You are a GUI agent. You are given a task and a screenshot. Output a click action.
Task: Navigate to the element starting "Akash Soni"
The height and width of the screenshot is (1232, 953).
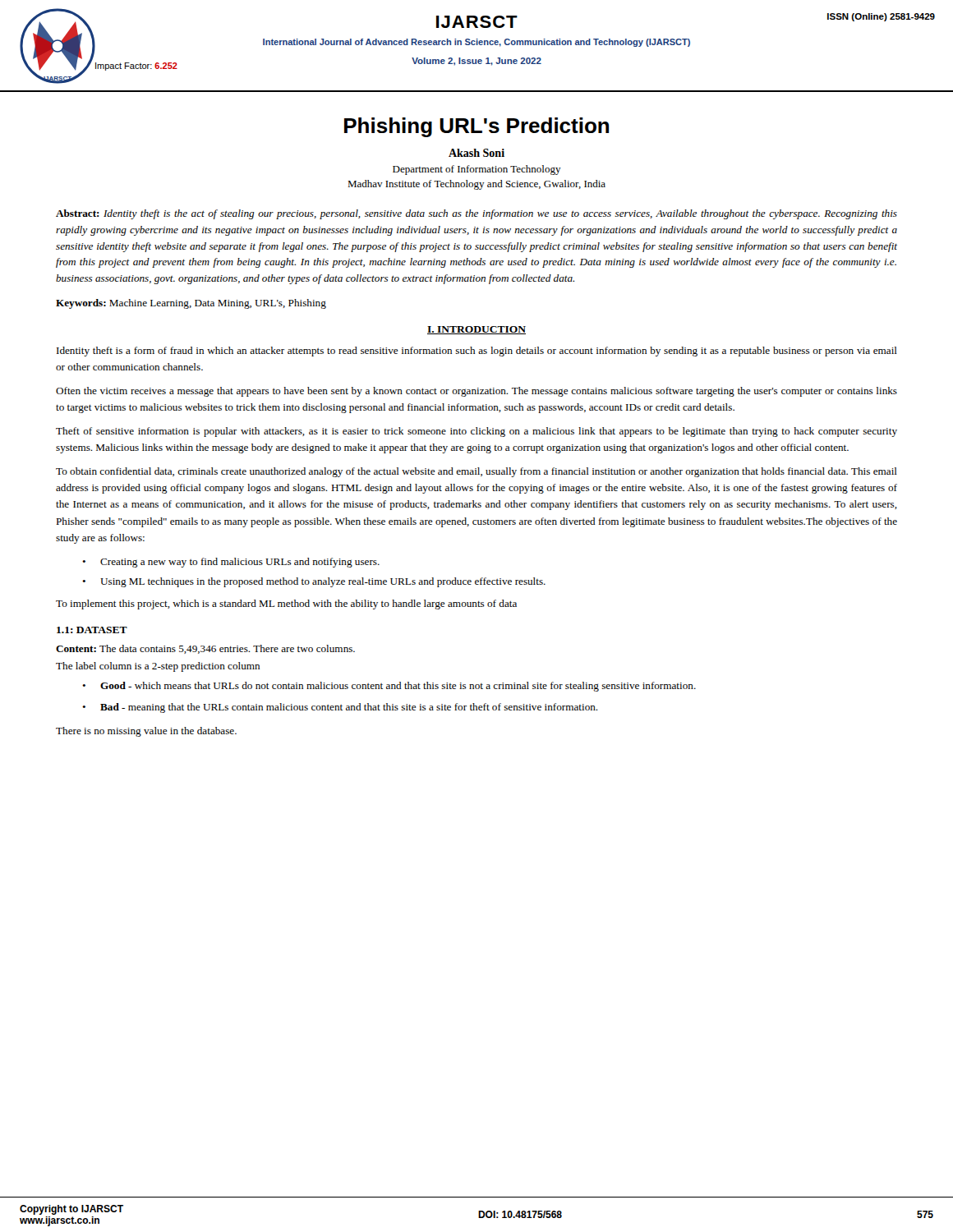[x=476, y=153]
